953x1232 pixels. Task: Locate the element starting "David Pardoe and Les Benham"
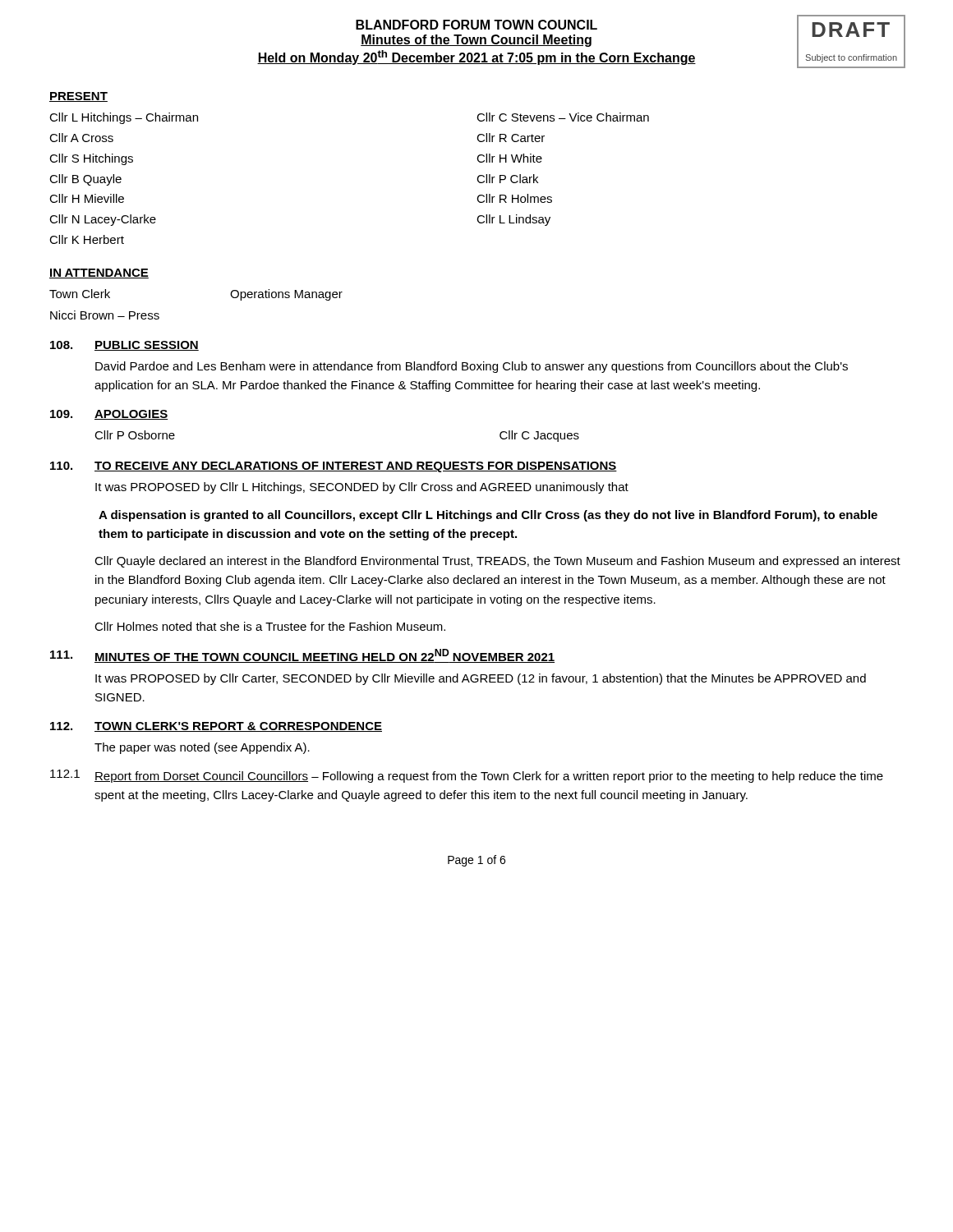[499, 376]
